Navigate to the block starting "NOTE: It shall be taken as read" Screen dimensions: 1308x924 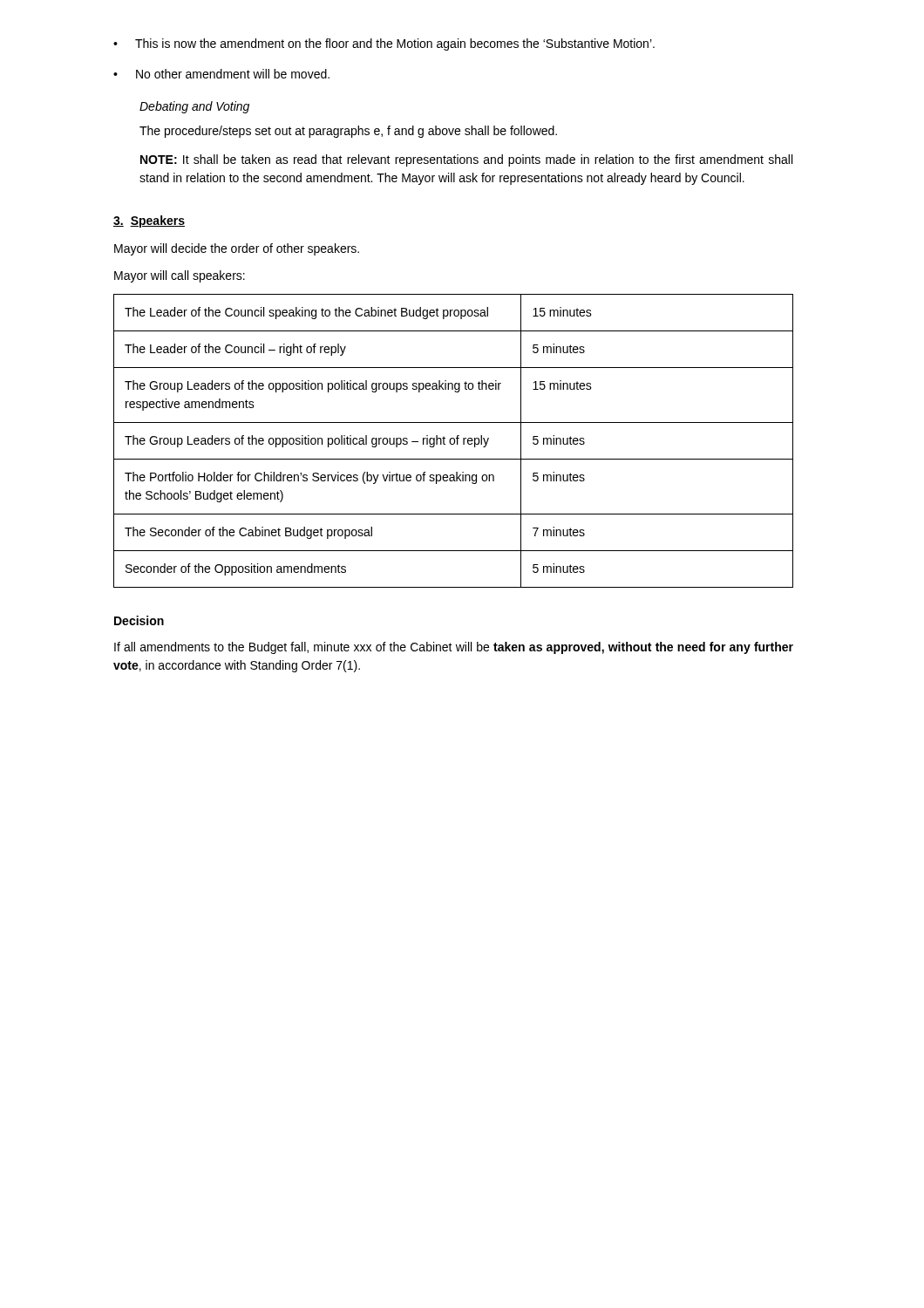click(466, 169)
